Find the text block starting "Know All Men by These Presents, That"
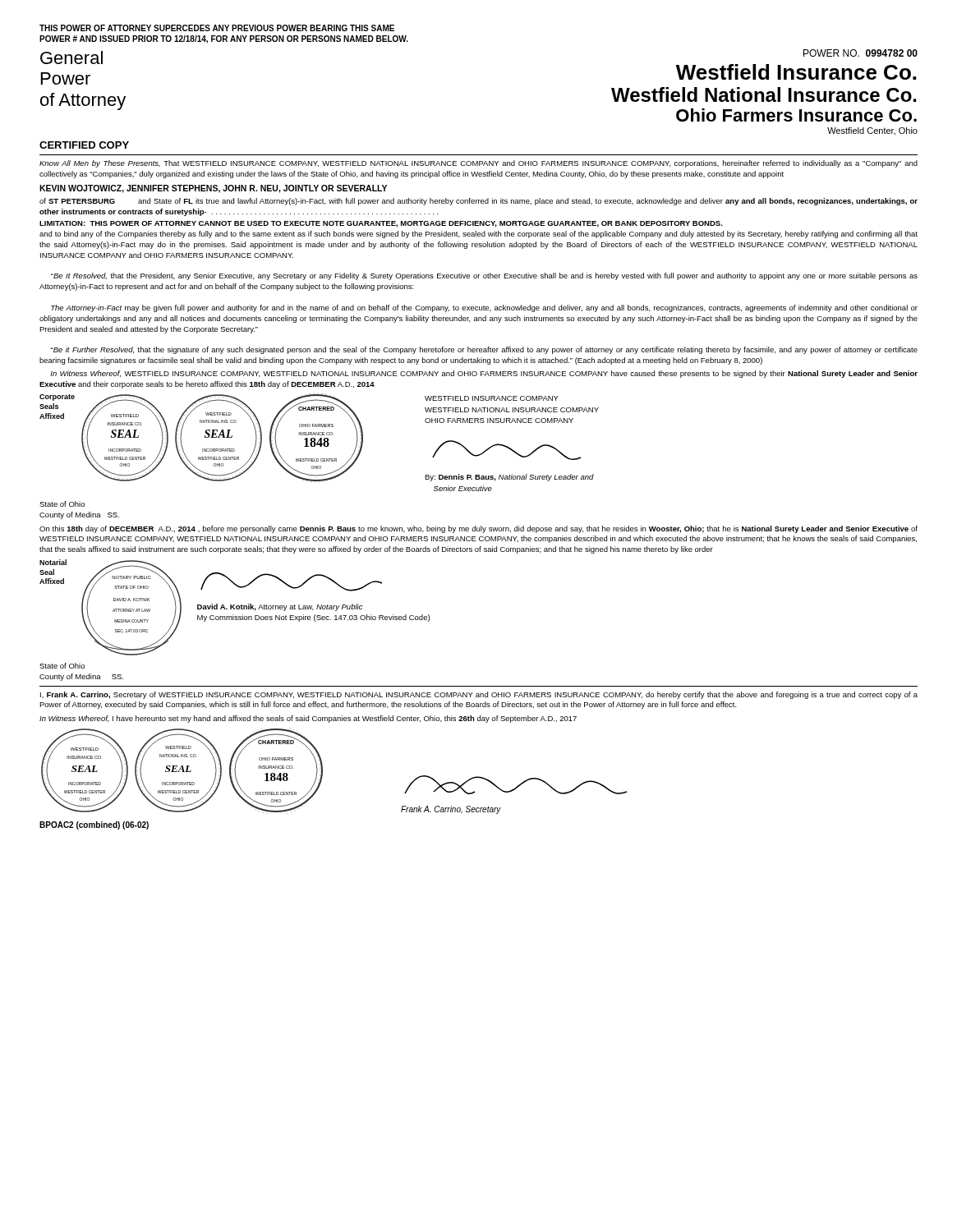This screenshot has height=1232, width=957. coord(478,168)
